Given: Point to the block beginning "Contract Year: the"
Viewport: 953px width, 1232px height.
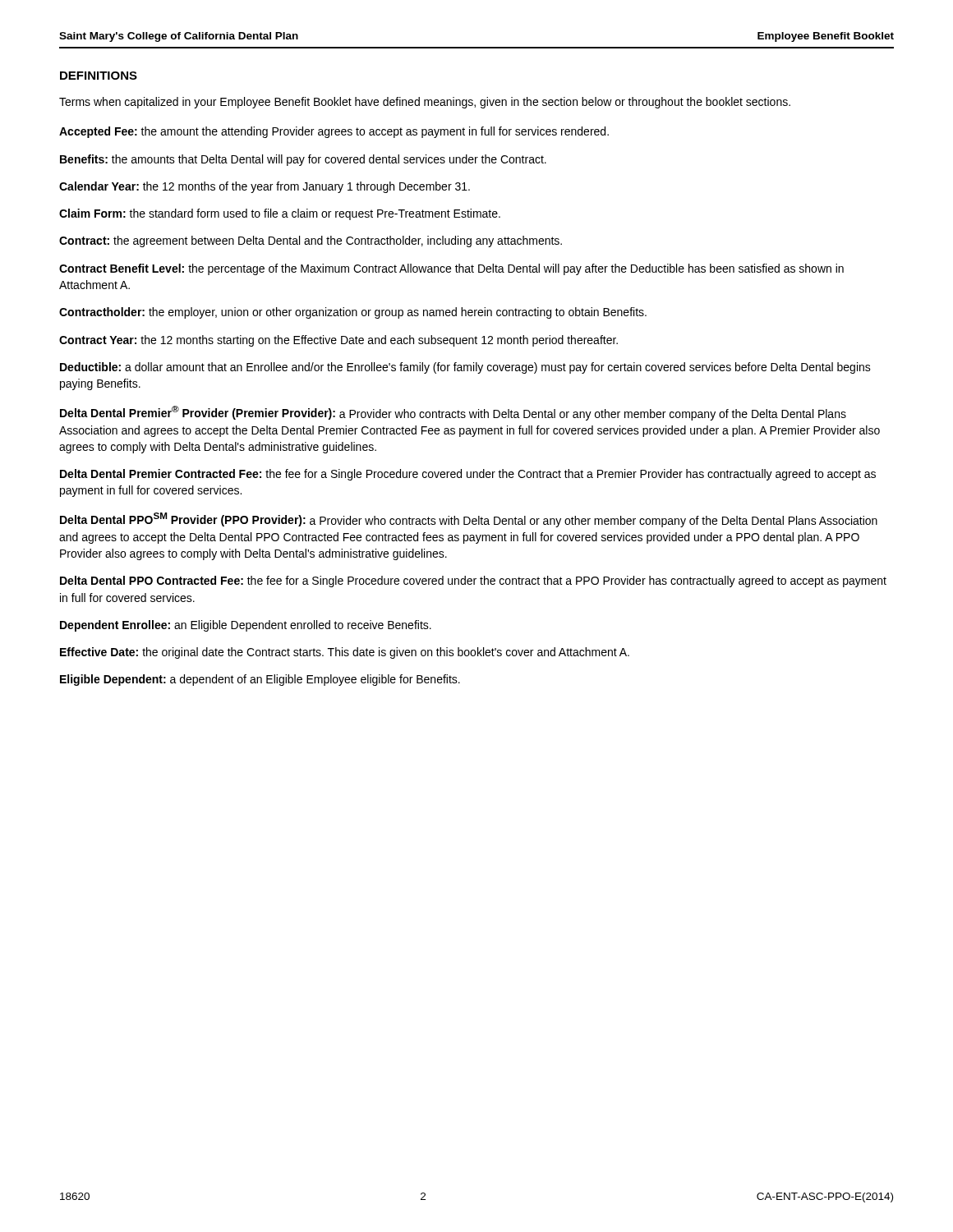Looking at the screenshot, I should coord(339,340).
